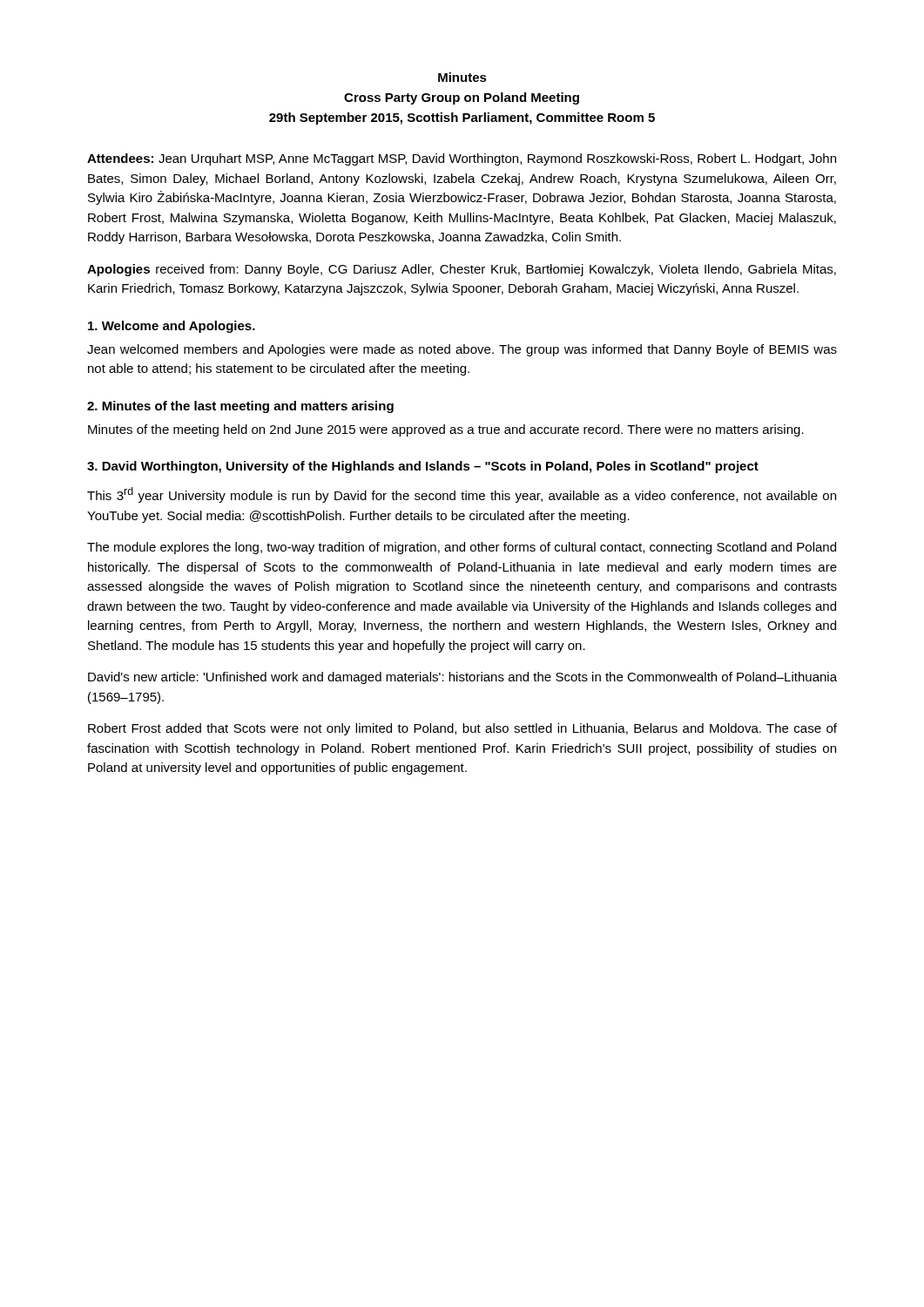Image resolution: width=924 pixels, height=1307 pixels.
Task: Click on the element starting "1. Welcome and"
Action: [171, 325]
